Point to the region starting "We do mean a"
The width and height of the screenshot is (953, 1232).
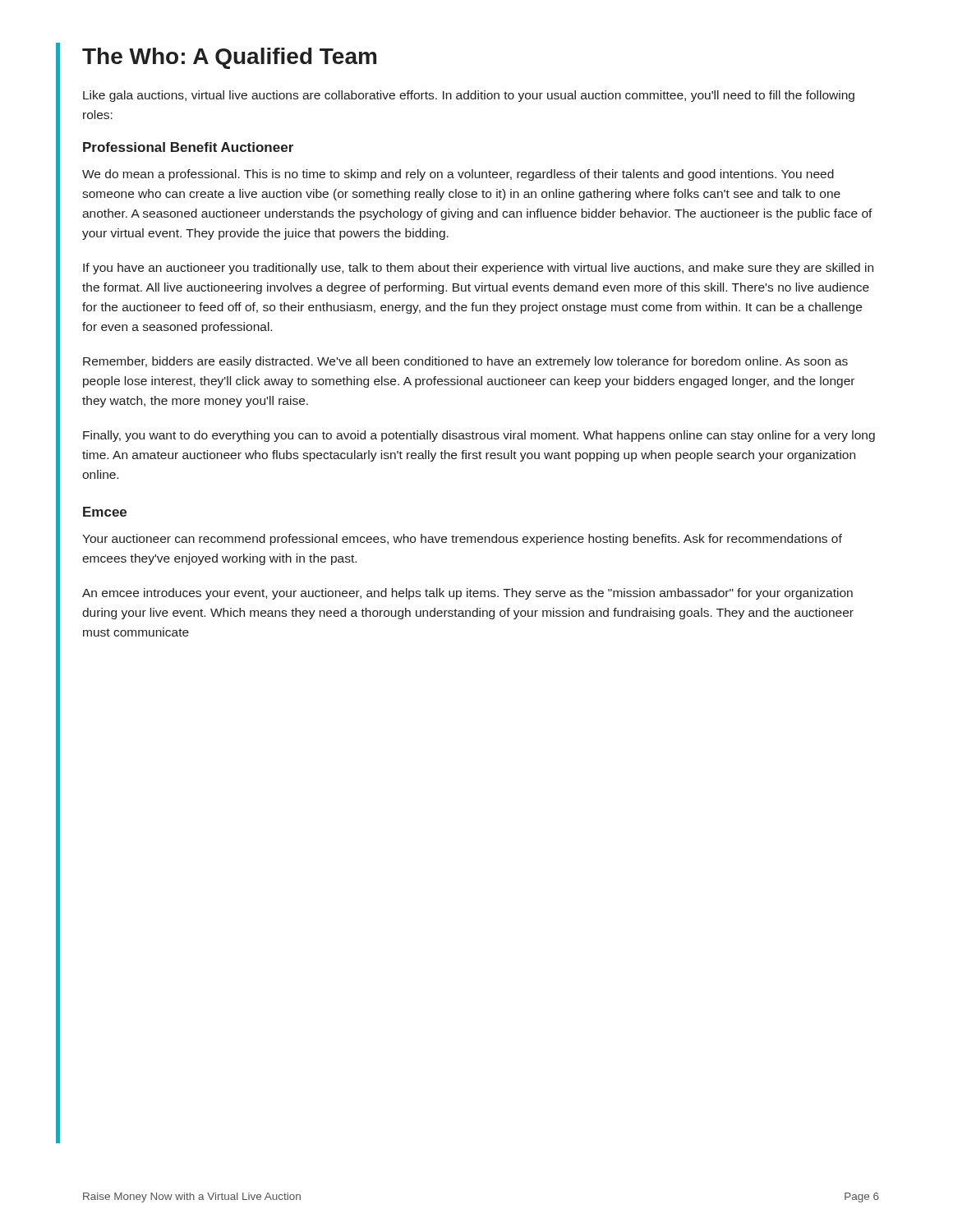[x=477, y=203]
